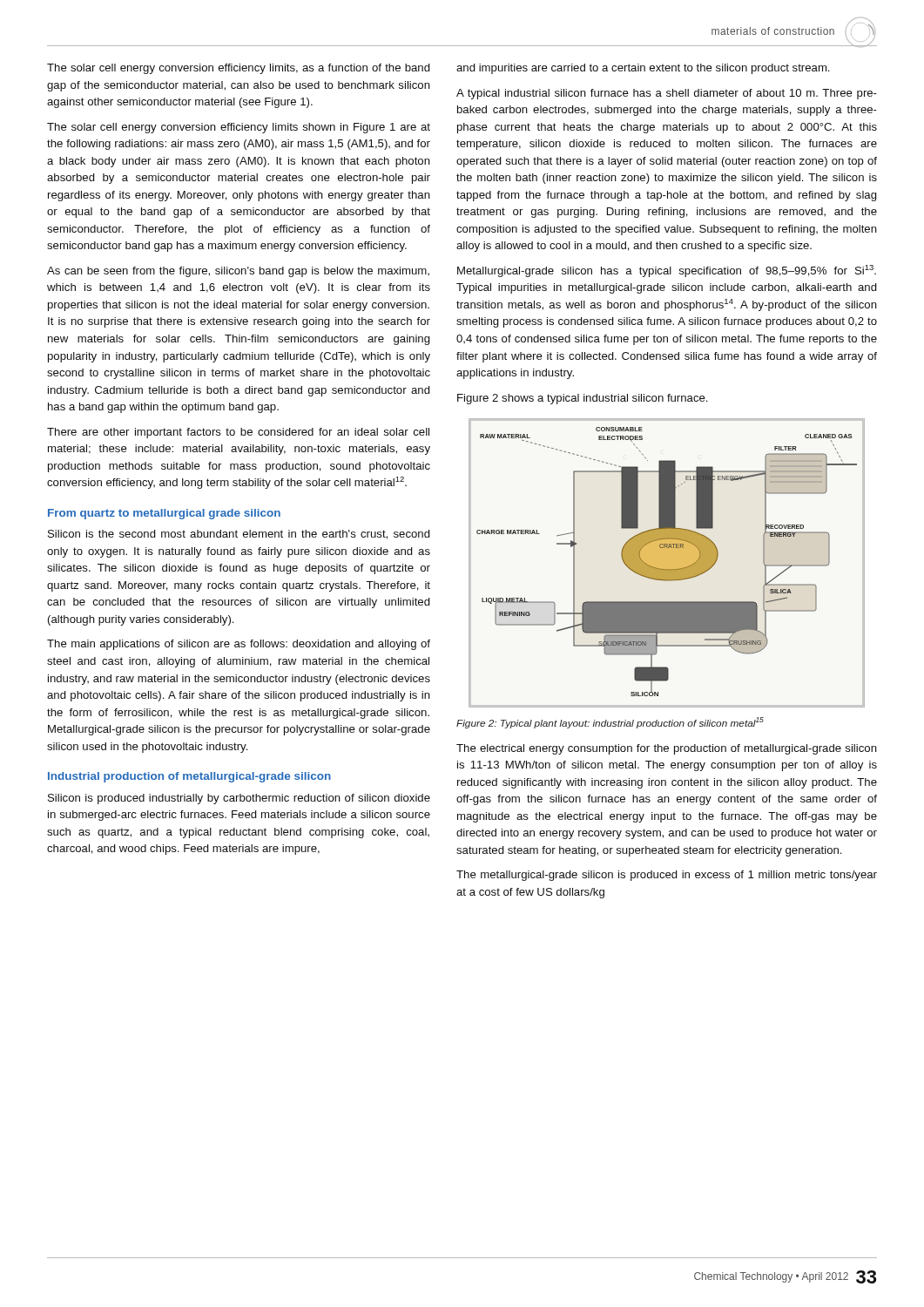Select the illustration
Image resolution: width=924 pixels, height=1307 pixels.
click(667, 565)
